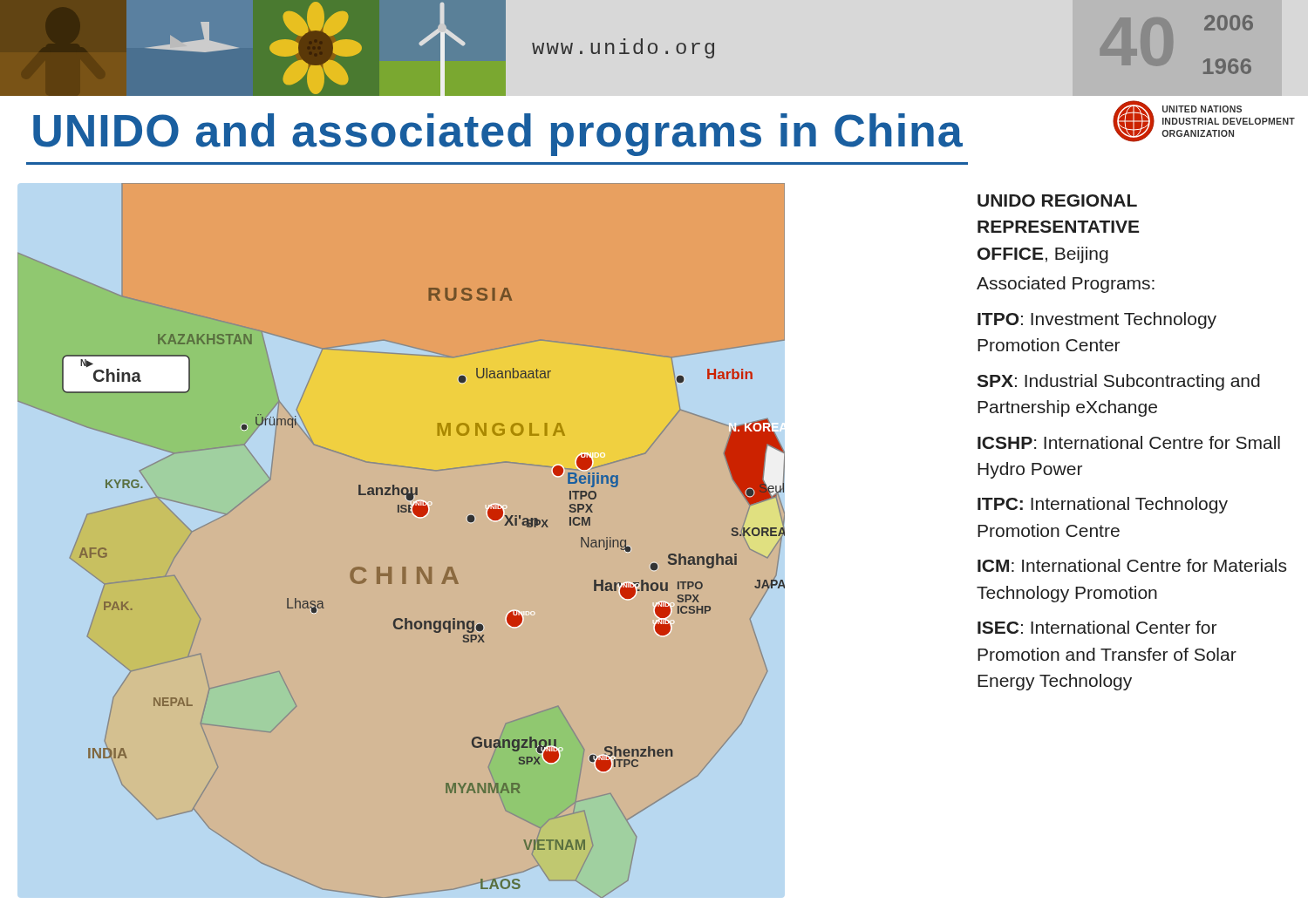Click on the logo

pyautogui.click(x=1204, y=121)
